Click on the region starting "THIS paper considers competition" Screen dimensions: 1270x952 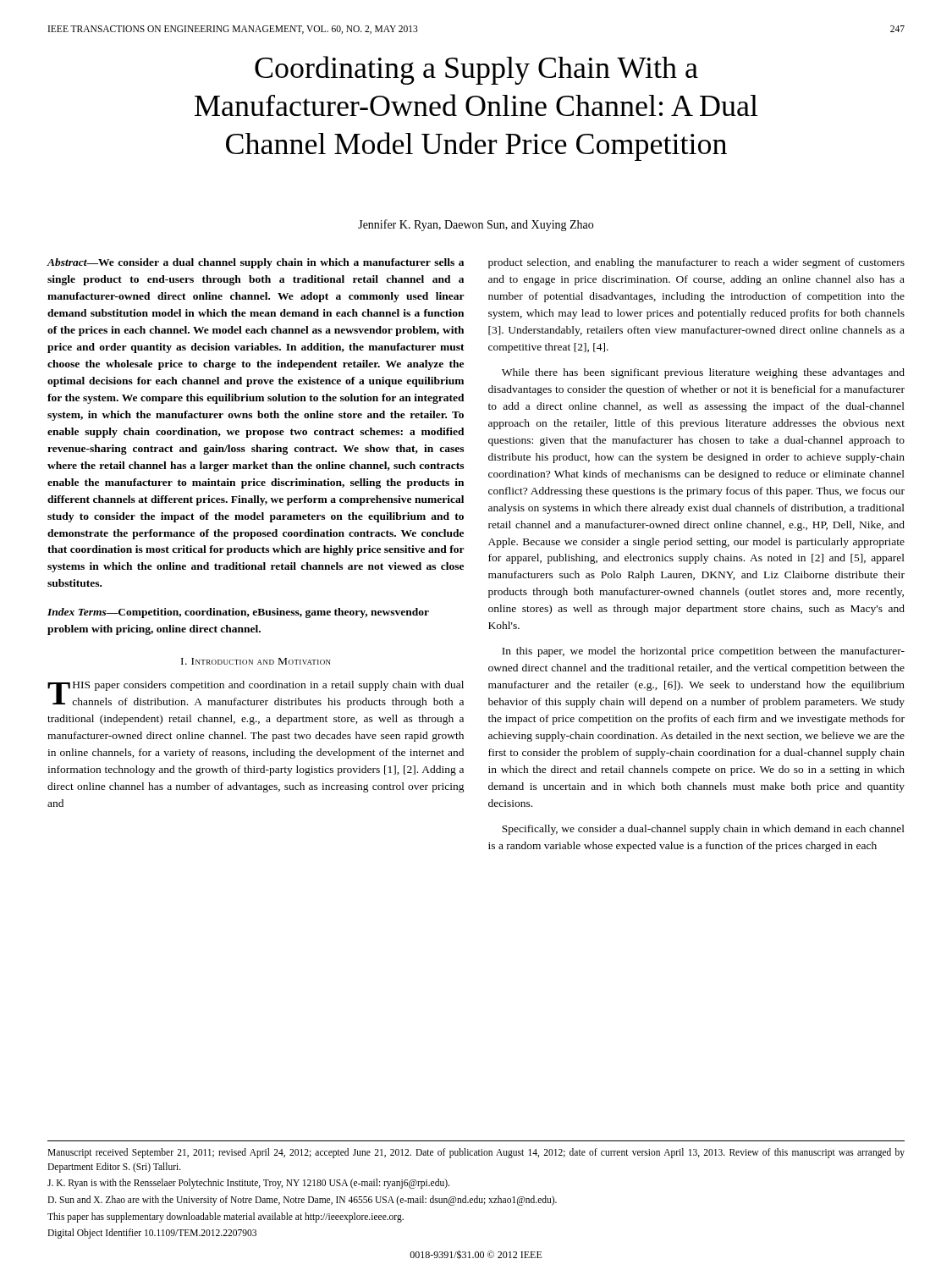coord(256,743)
